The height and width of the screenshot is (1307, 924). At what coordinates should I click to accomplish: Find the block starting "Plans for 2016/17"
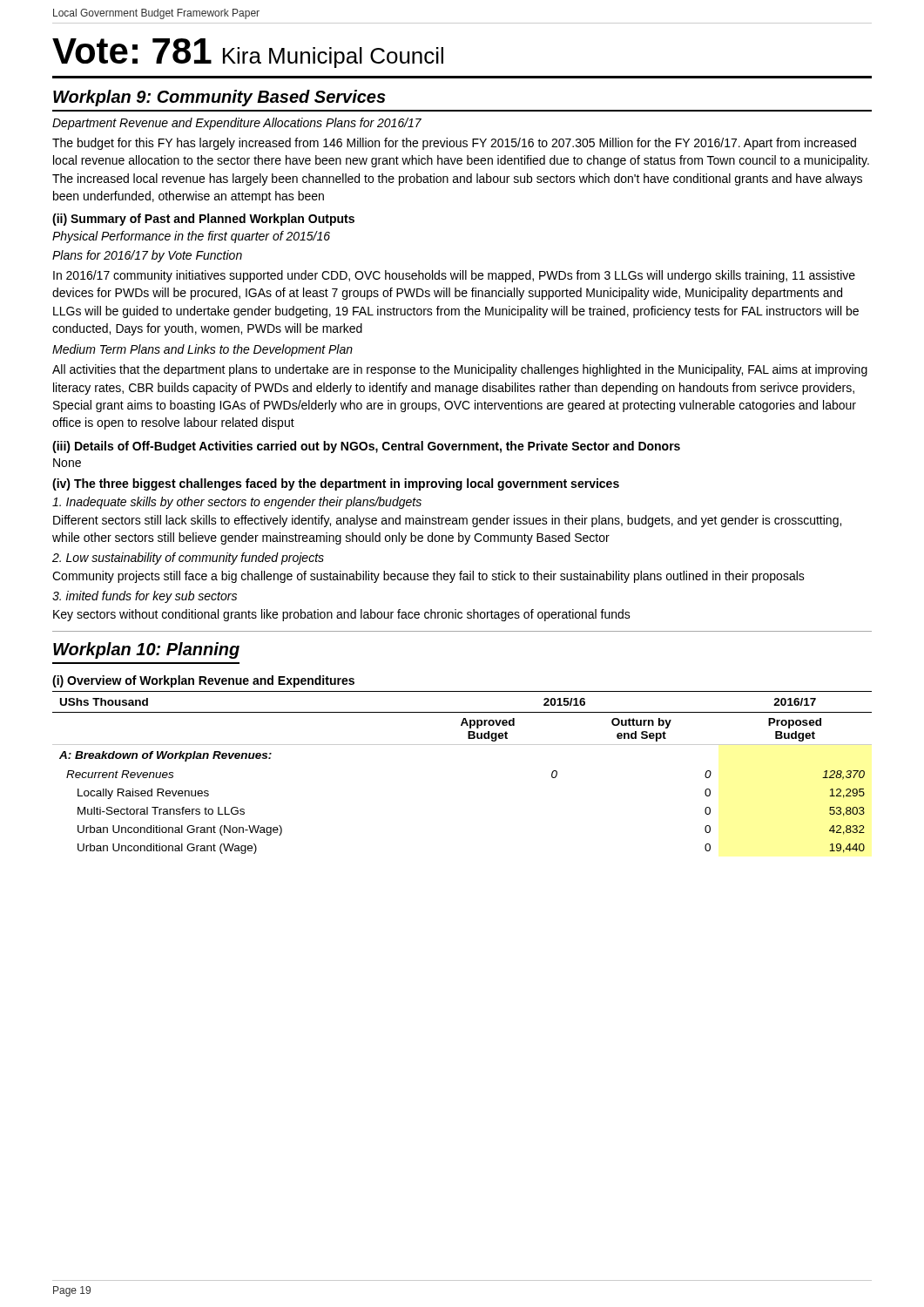[x=147, y=255]
